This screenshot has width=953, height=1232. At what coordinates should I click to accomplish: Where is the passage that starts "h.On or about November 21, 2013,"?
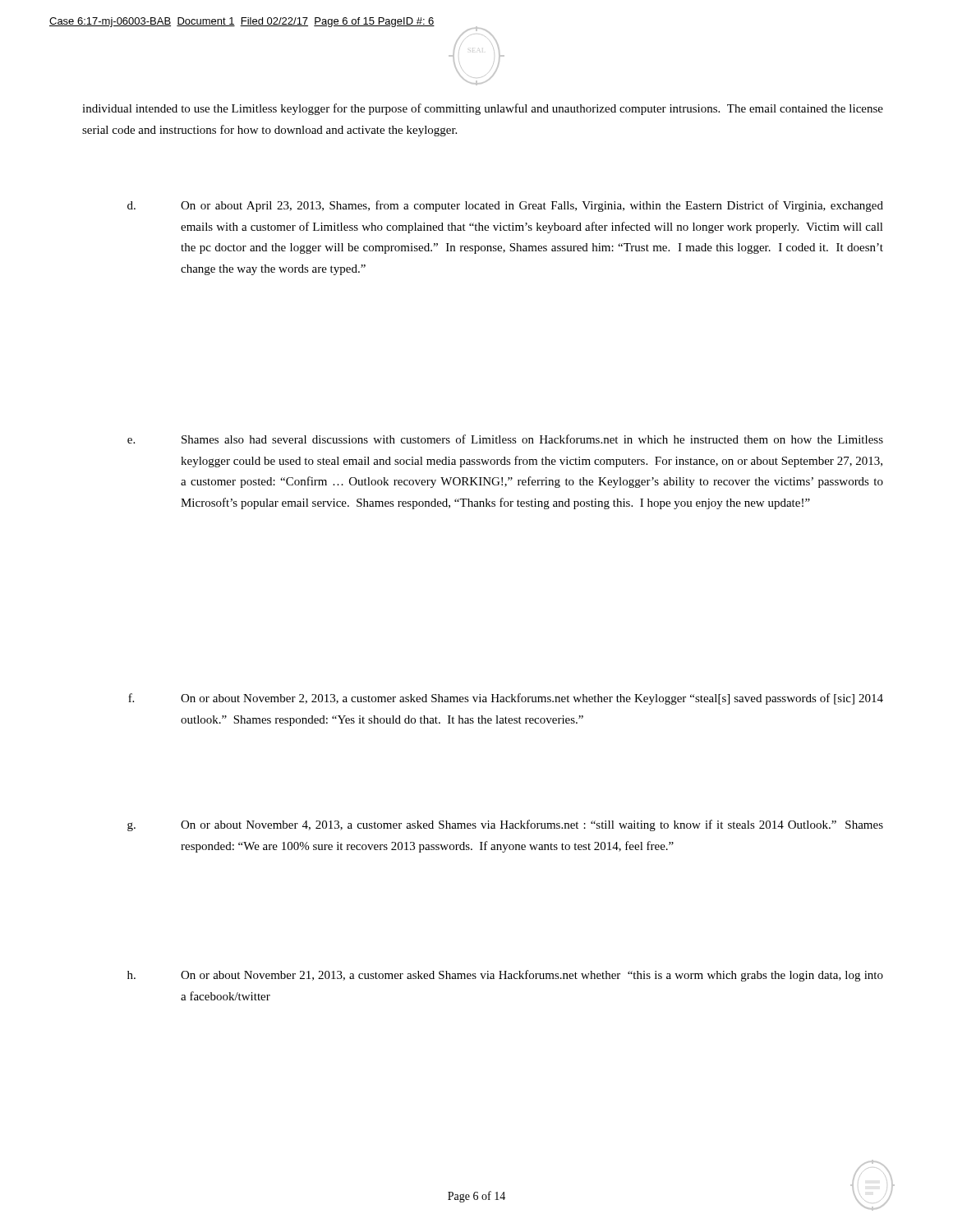click(x=483, y=986)
